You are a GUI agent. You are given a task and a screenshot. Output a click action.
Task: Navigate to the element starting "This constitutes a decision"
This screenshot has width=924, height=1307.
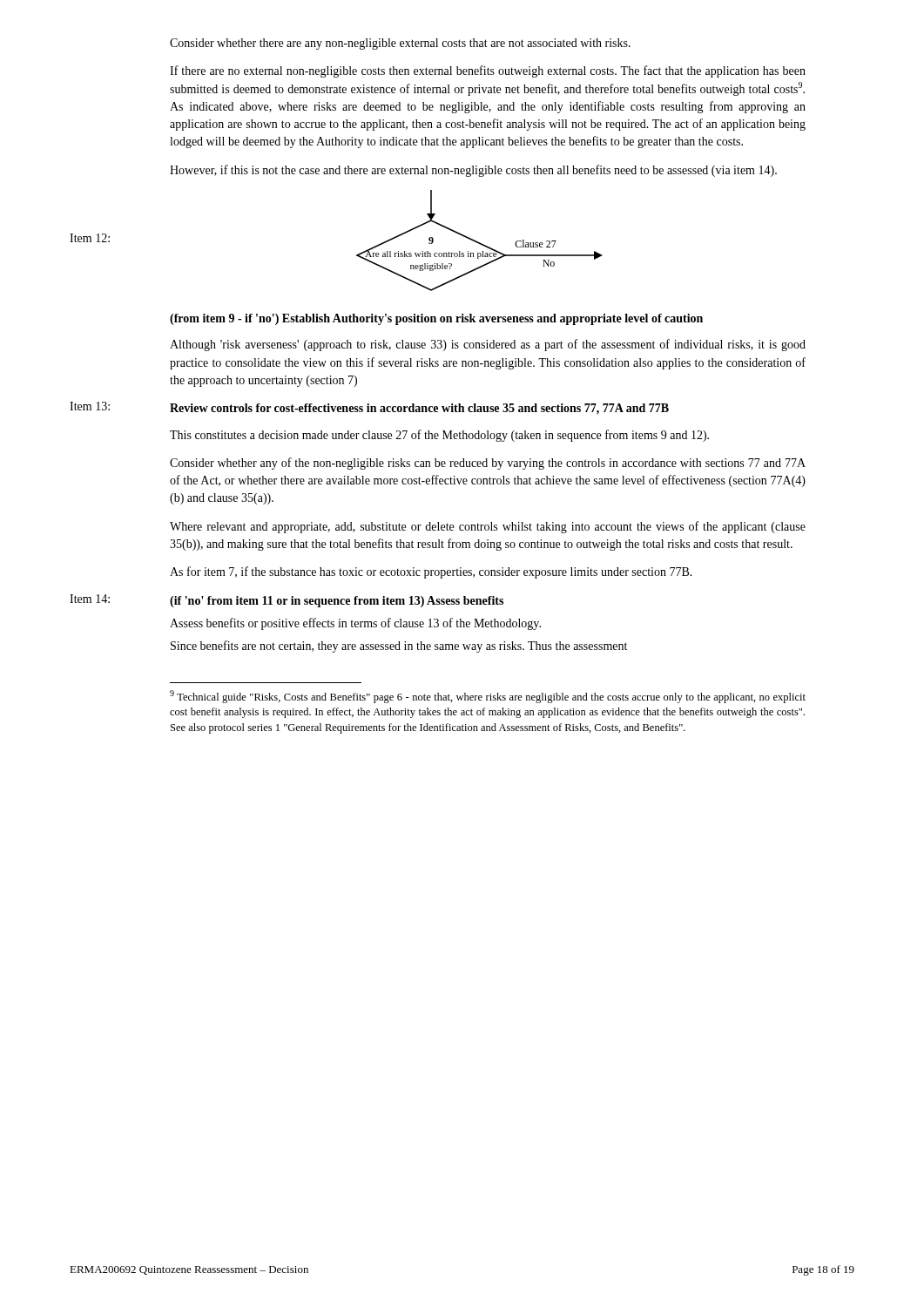(x=440, y=435)
